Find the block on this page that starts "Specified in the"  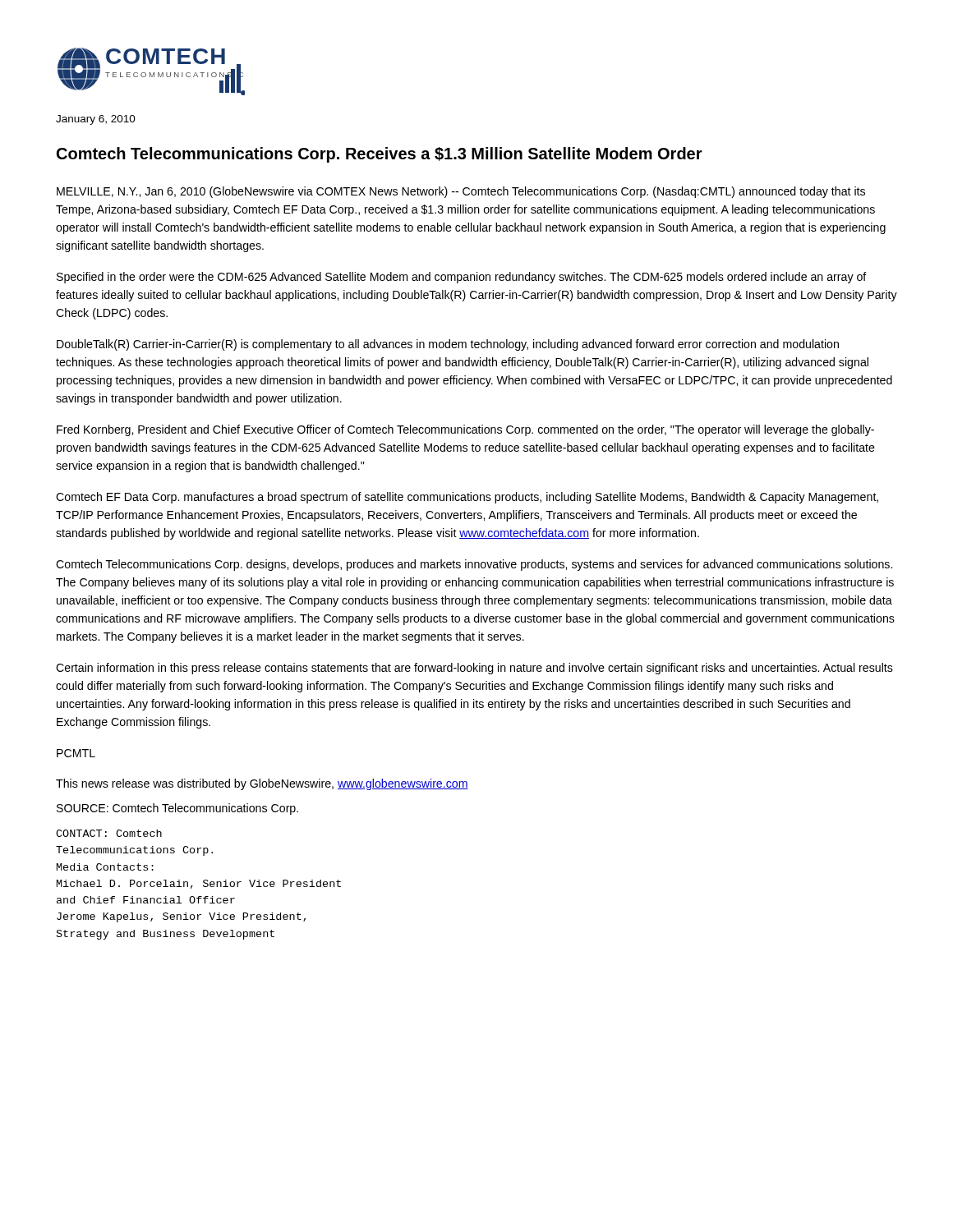pos(476,295)
